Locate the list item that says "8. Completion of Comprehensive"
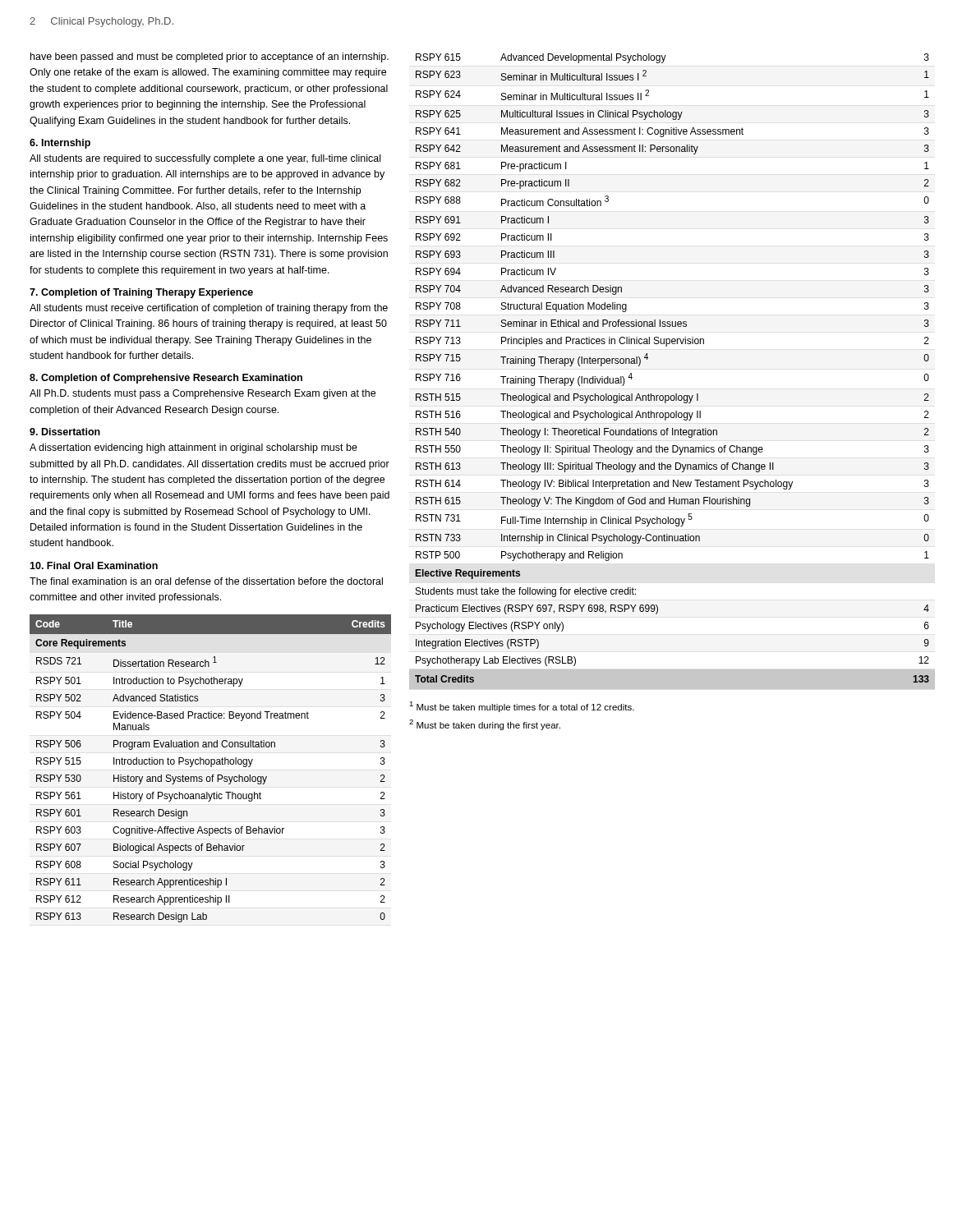 (x=210, y=395)
